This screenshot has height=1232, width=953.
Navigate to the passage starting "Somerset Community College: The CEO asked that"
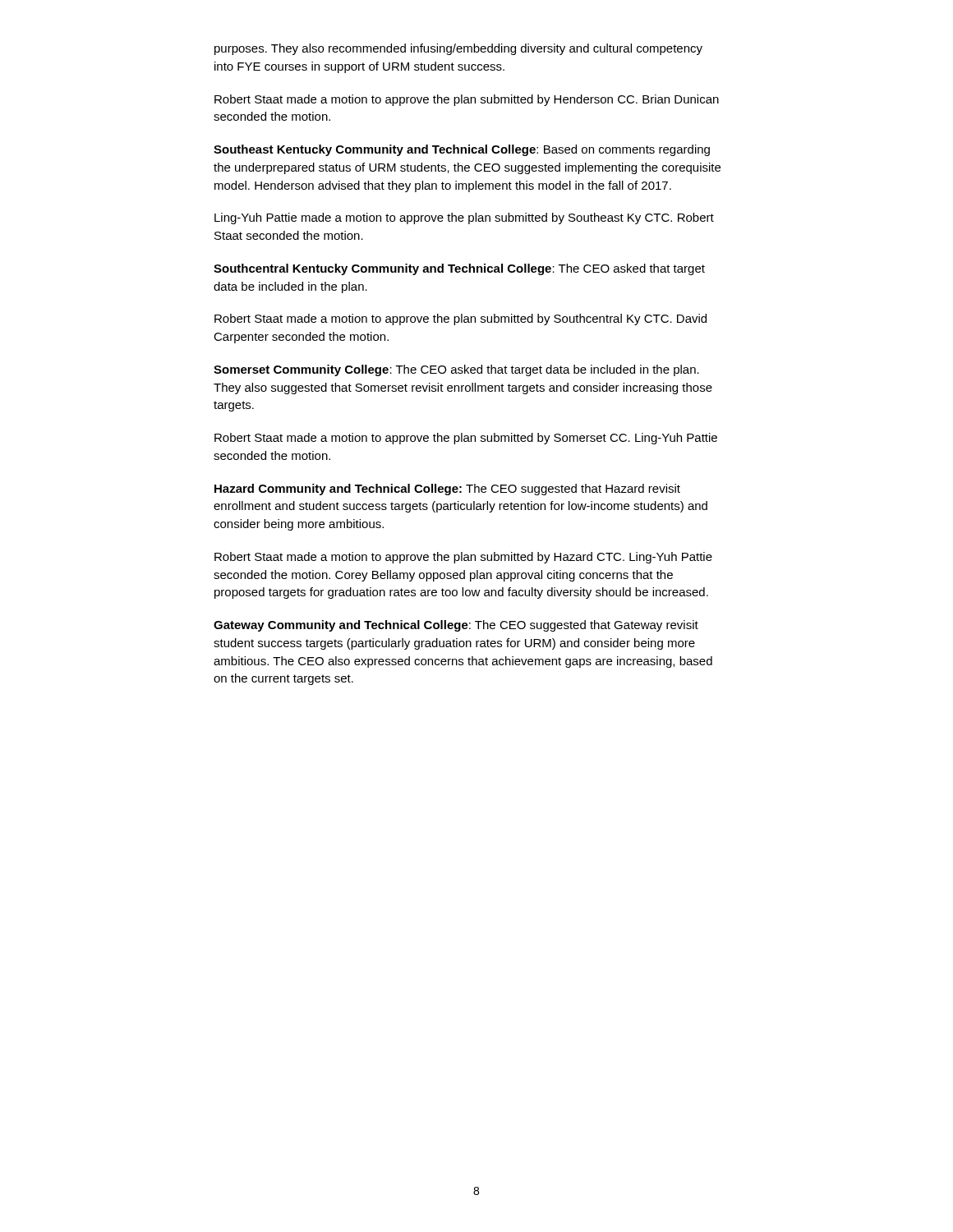click(x=463, y=387)
